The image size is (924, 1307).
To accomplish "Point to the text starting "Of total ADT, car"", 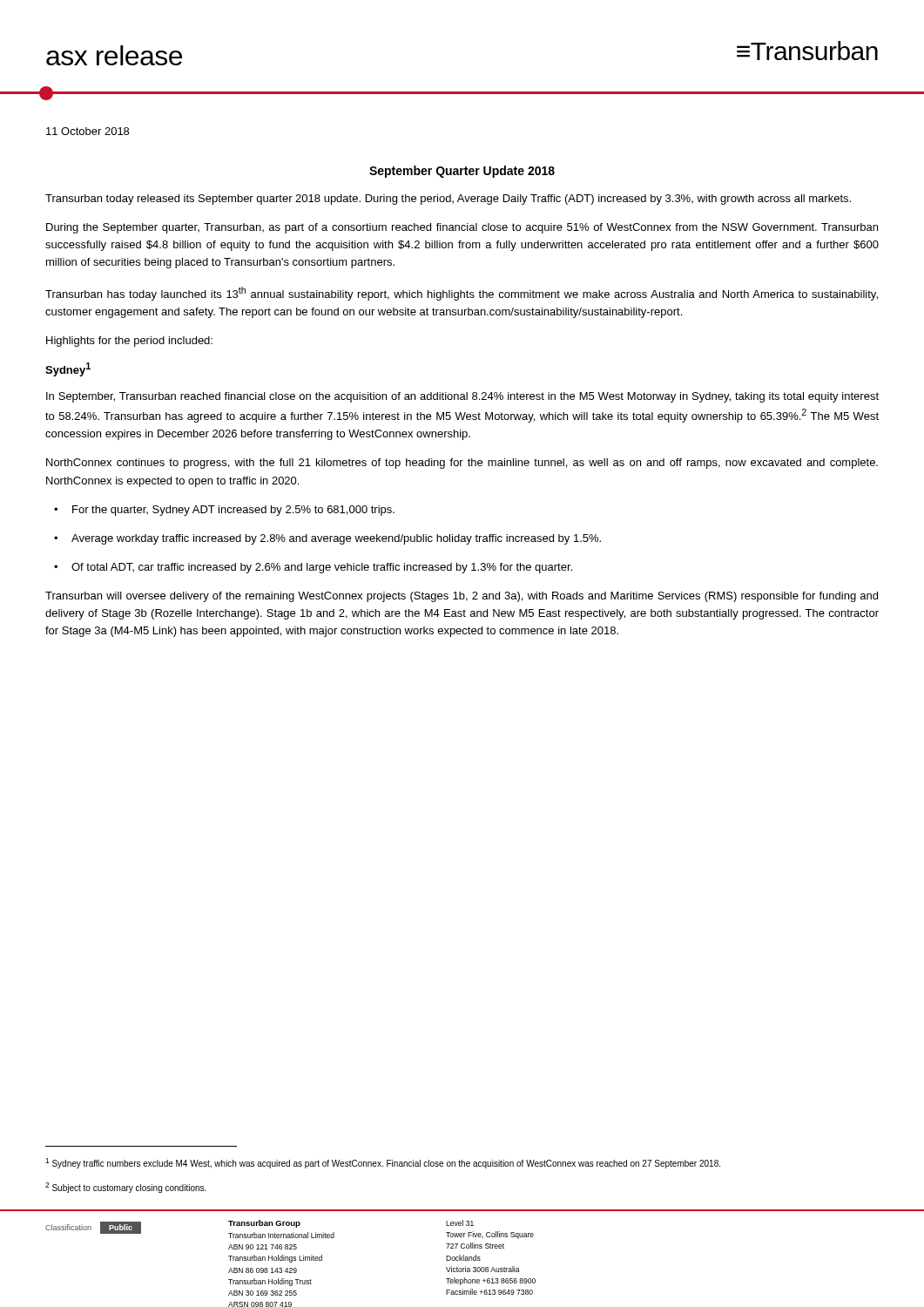I will coord(462,567).
